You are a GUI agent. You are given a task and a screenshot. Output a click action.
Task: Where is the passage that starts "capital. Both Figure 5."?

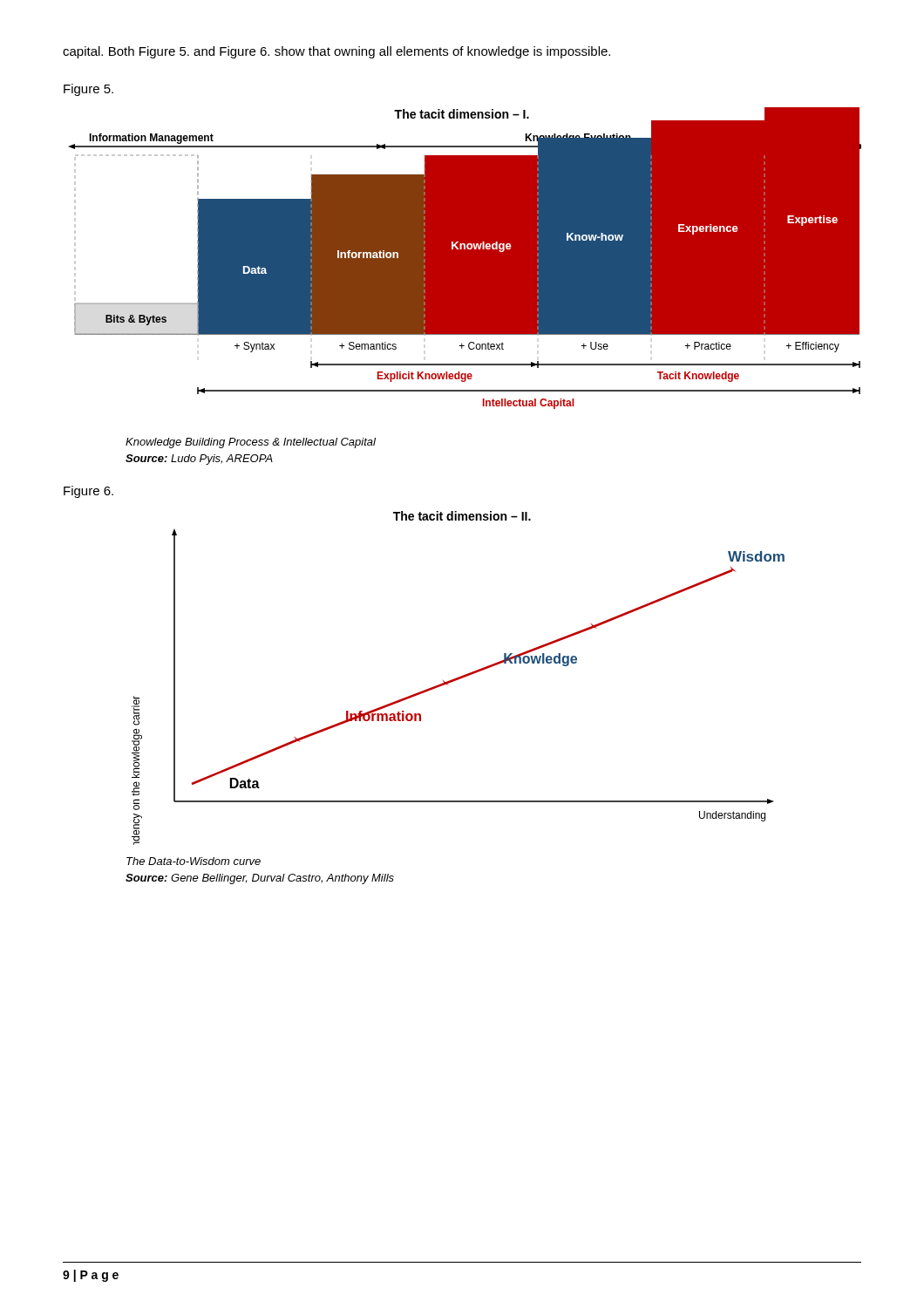(337, 51)
